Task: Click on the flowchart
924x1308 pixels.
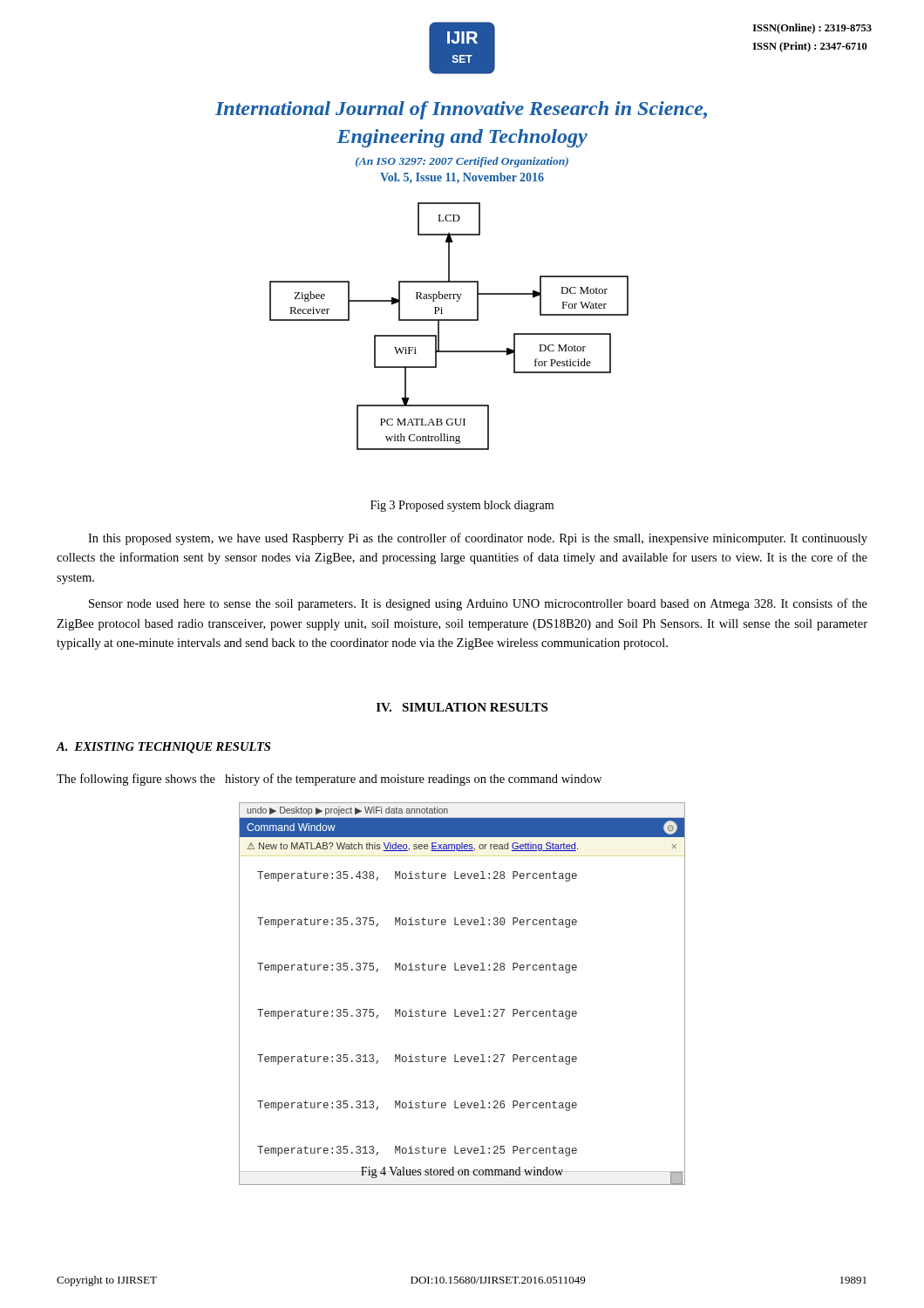Action: click(462, 347)
